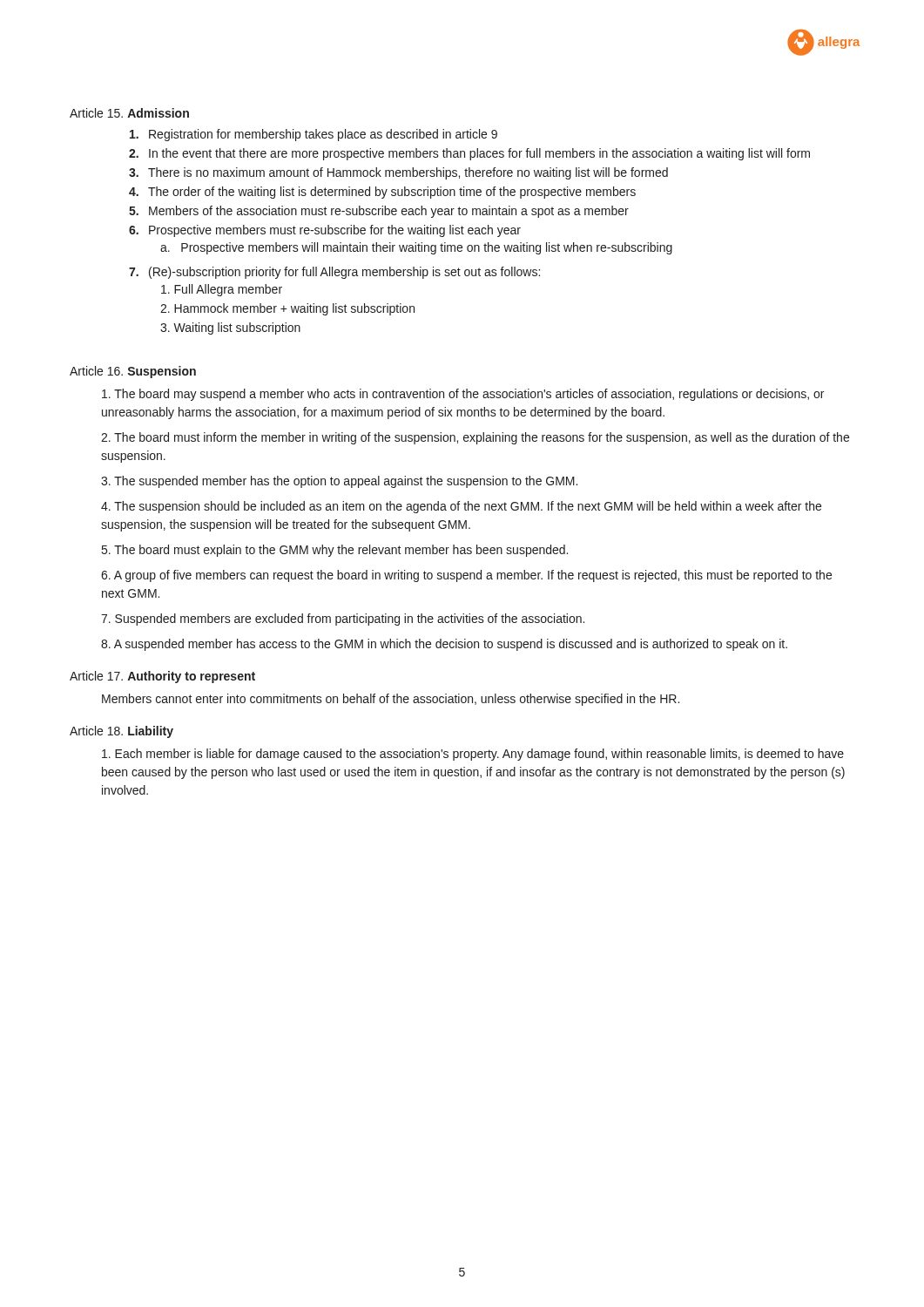Click on the logo
This screenshot has width=924, height=1307.
pos(834,44)
